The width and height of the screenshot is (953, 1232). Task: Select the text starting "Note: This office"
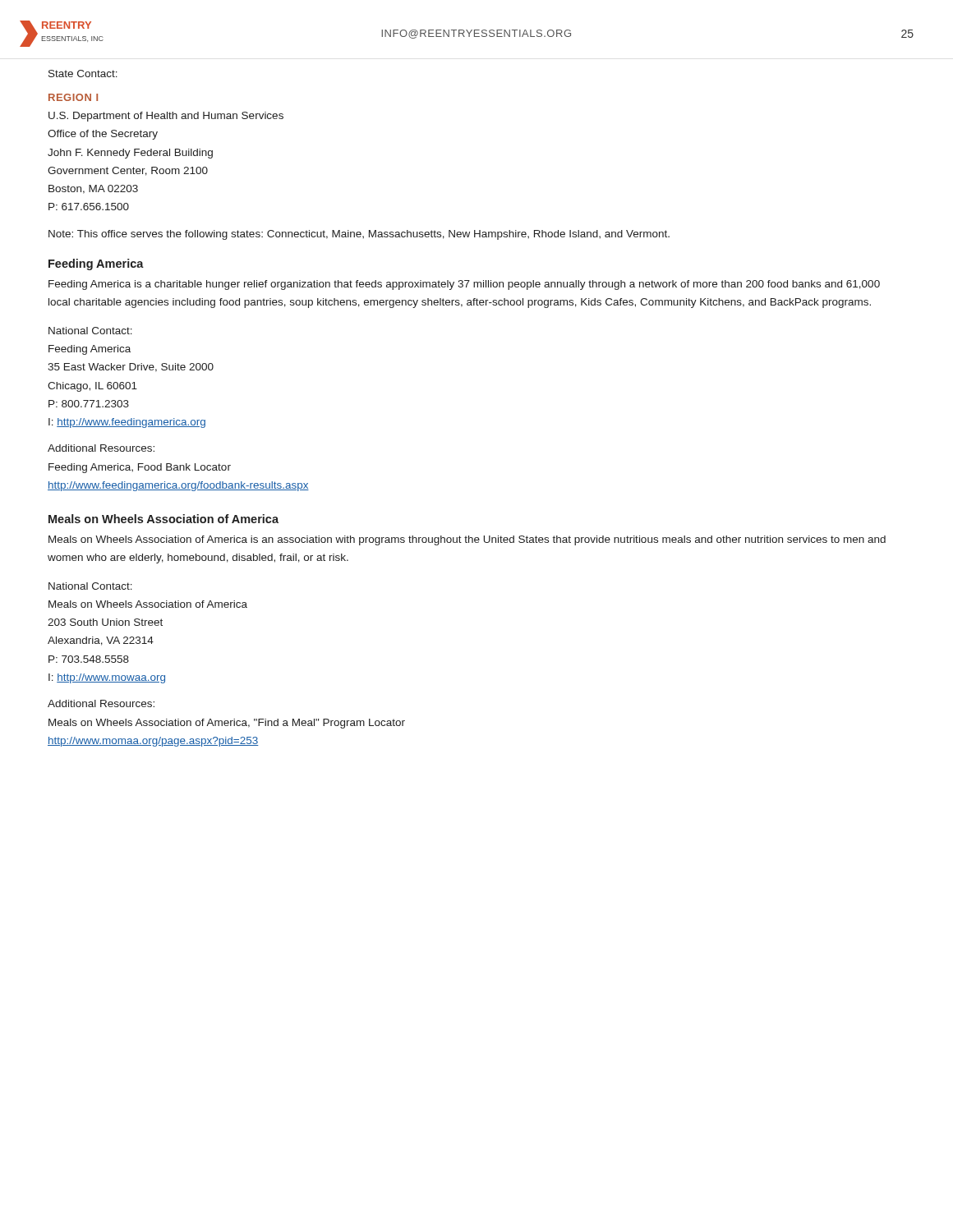pos(359,233)
